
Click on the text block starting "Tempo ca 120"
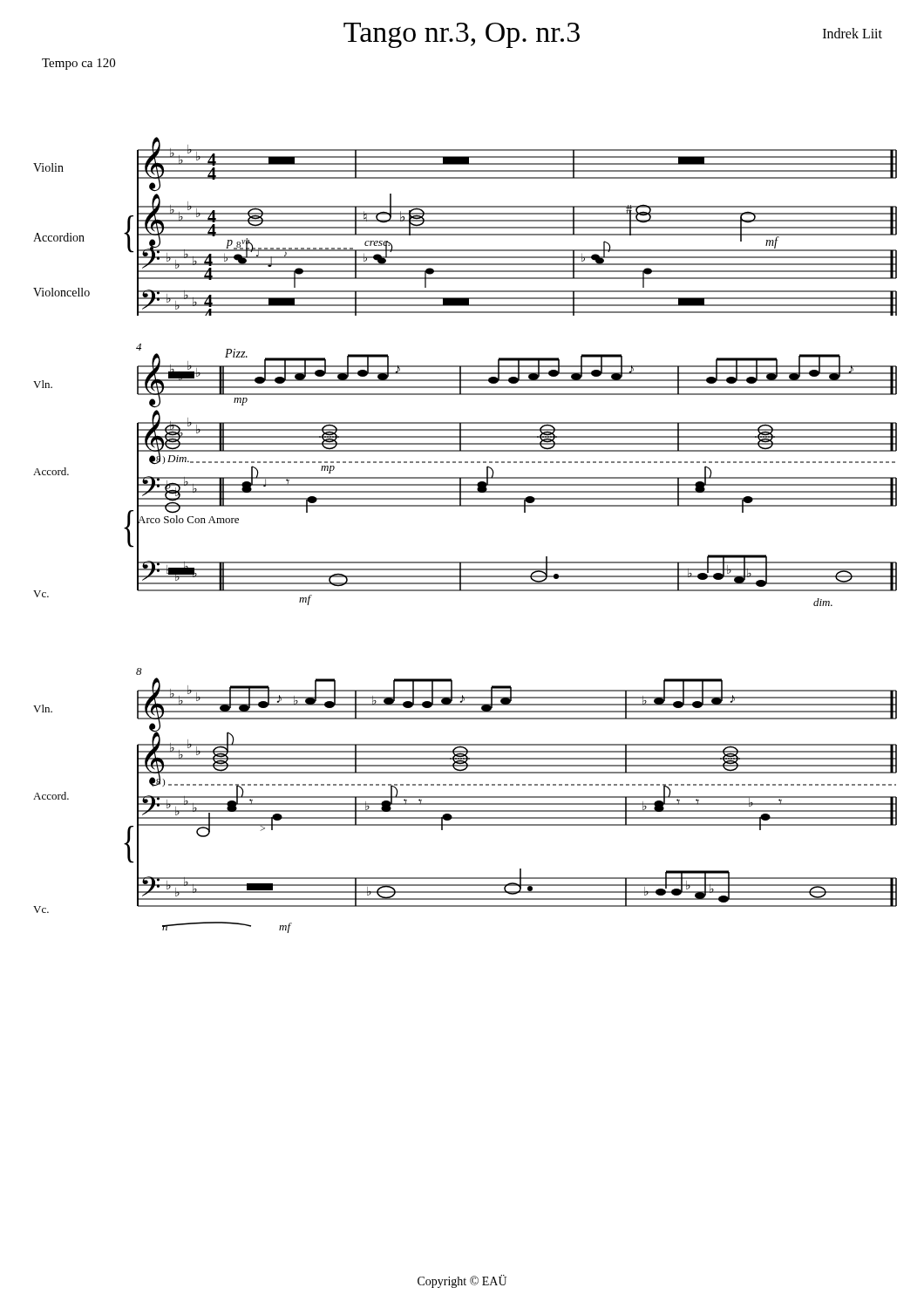[79, 63]
